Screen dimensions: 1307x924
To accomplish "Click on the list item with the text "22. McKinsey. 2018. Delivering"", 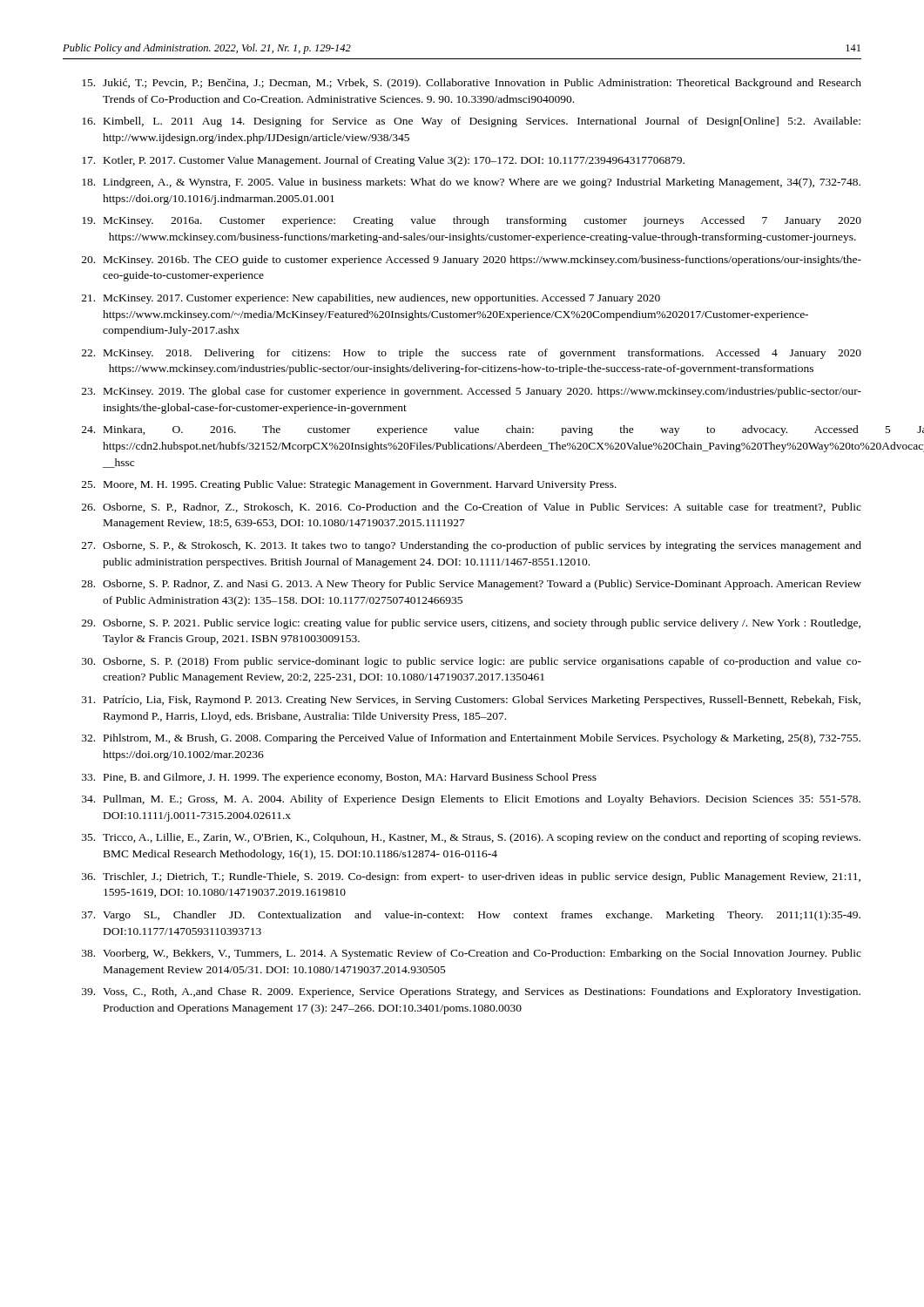I will coord(462,361).
